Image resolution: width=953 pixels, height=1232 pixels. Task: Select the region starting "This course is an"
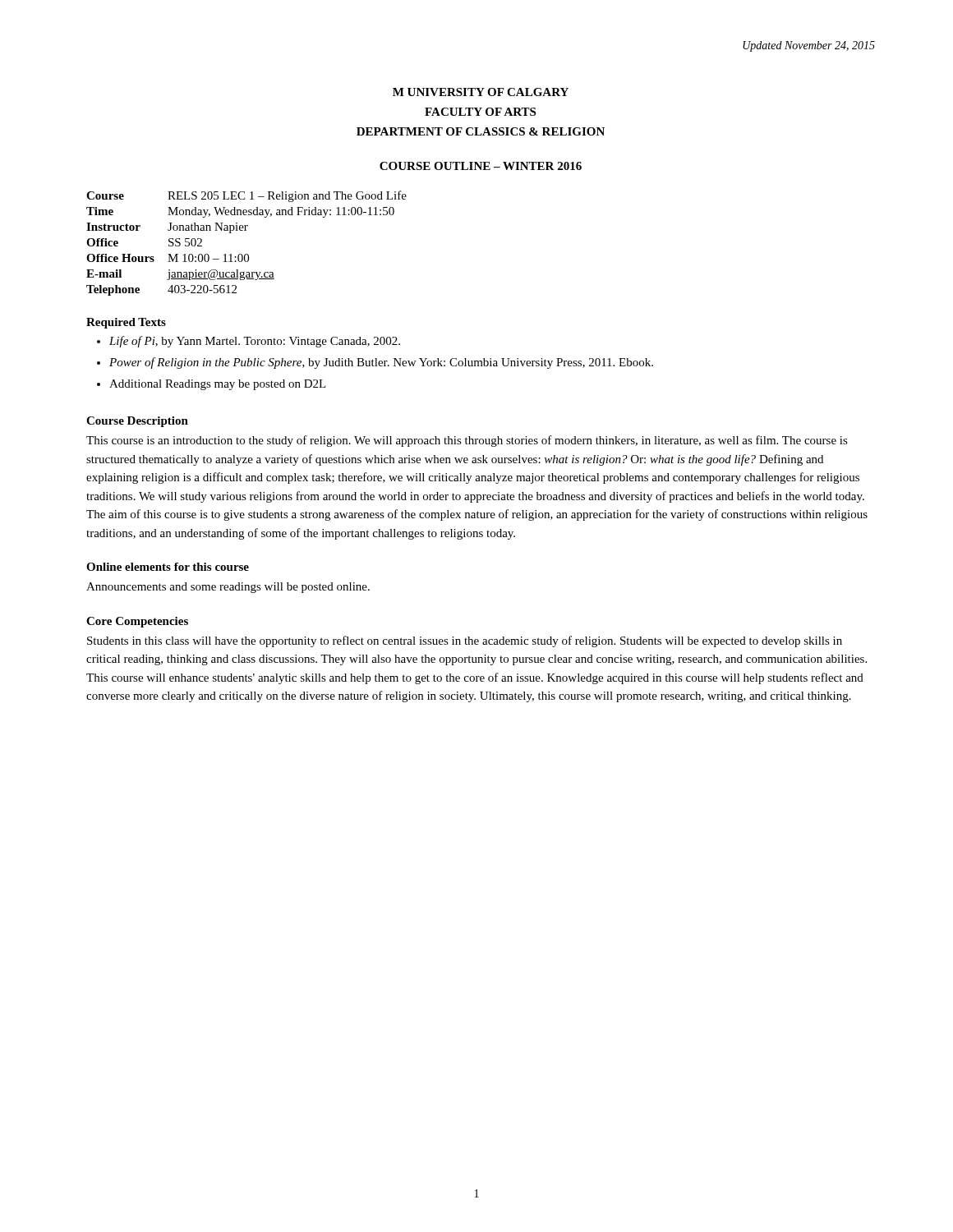pos(477,487)
